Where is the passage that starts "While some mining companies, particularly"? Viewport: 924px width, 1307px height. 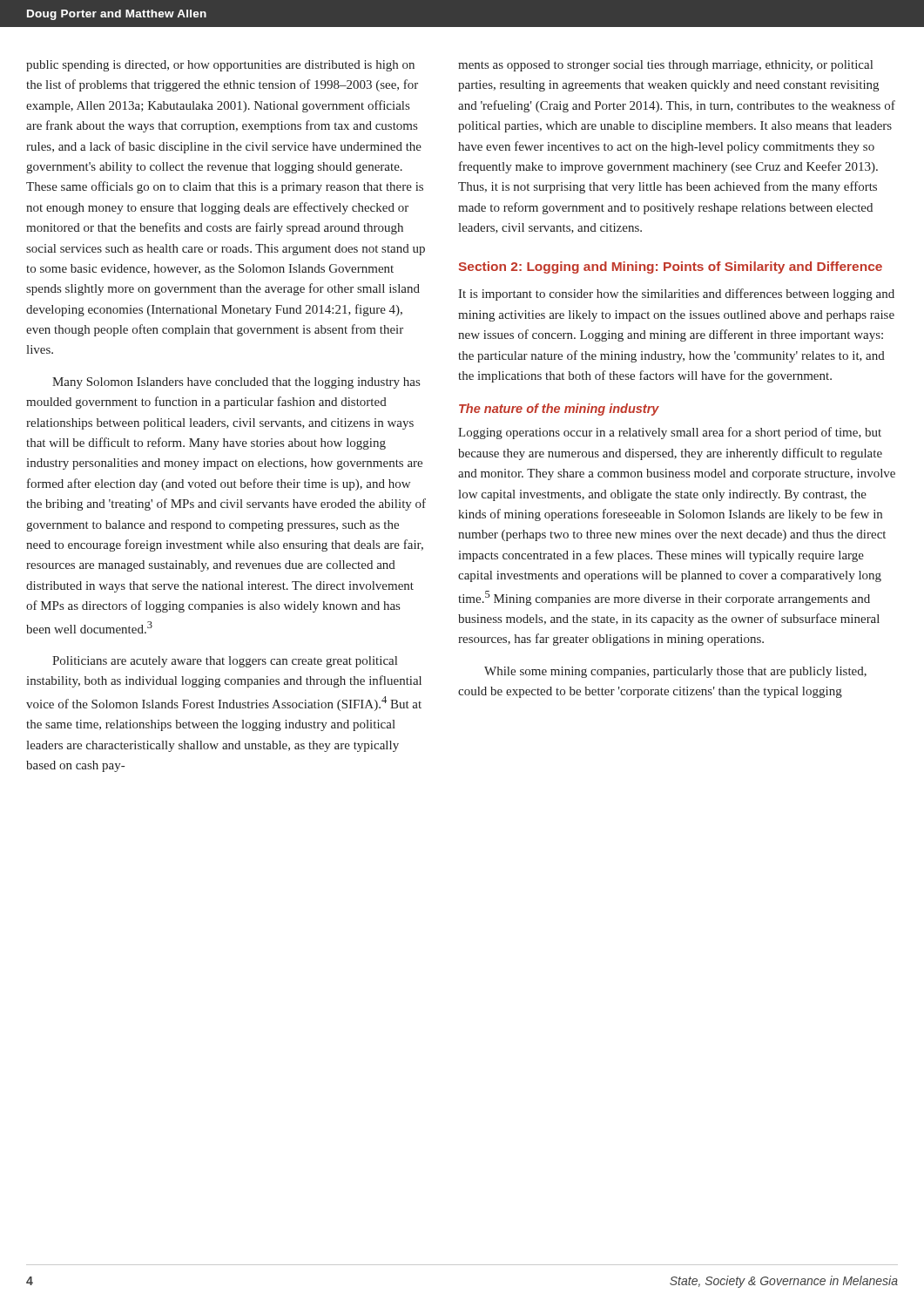tap(678, 681)
